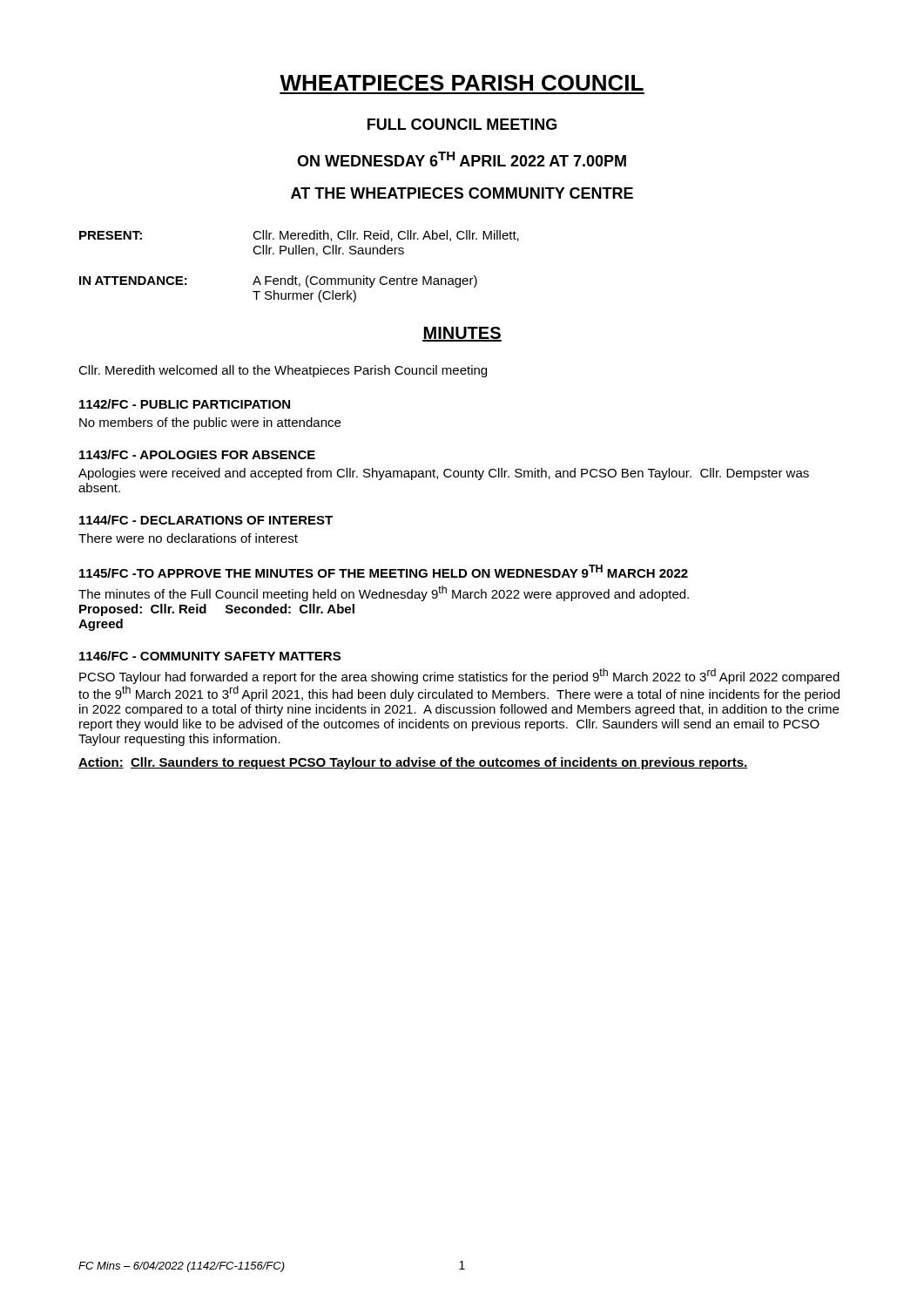The width and height of the screenshot is (924, 1307).
Task: Point to the region starting "WHEATPIECES PARISH COUNCIL"
Action: coord(462,83)
